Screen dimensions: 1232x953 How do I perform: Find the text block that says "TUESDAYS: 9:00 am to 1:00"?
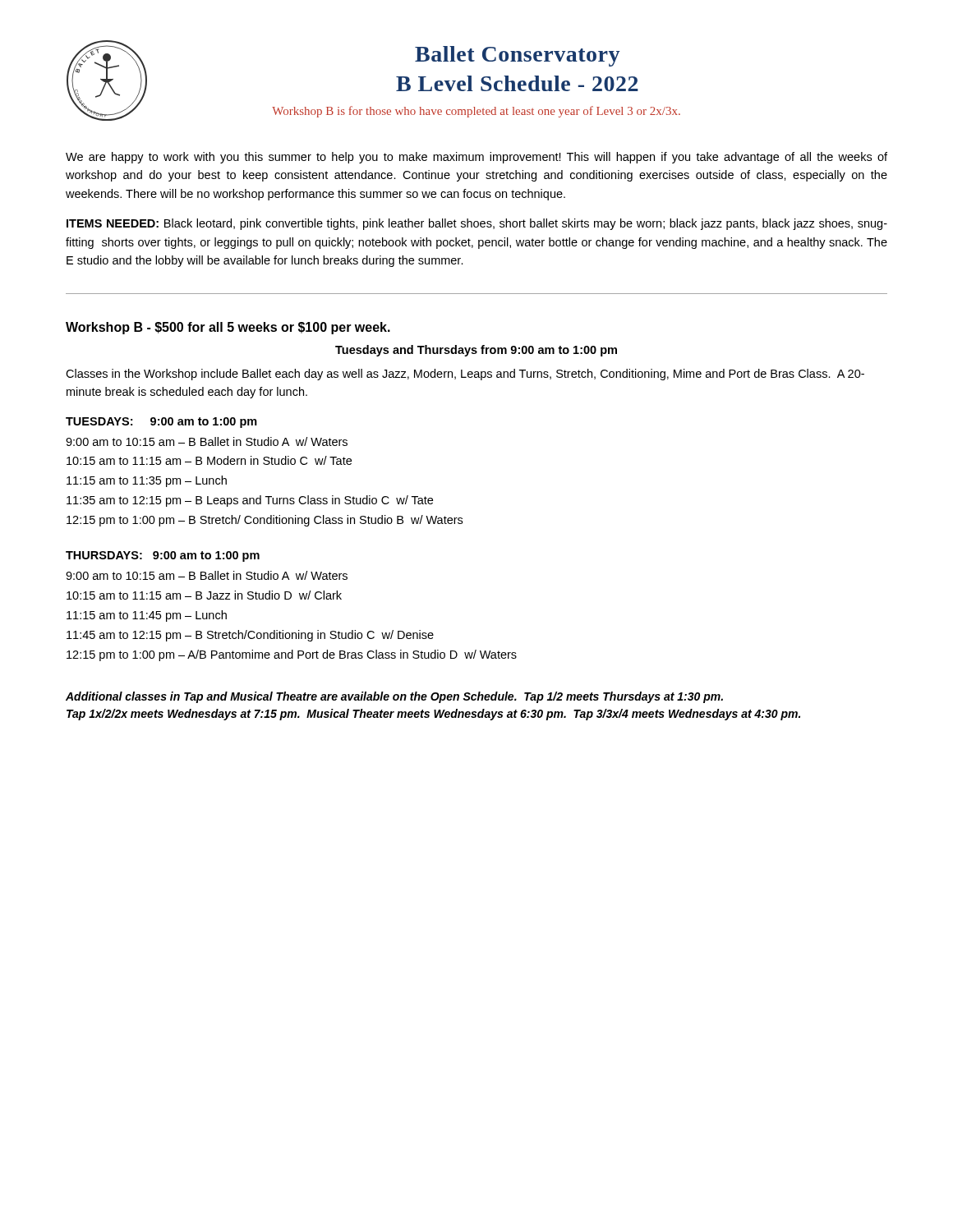coord(162,421)
